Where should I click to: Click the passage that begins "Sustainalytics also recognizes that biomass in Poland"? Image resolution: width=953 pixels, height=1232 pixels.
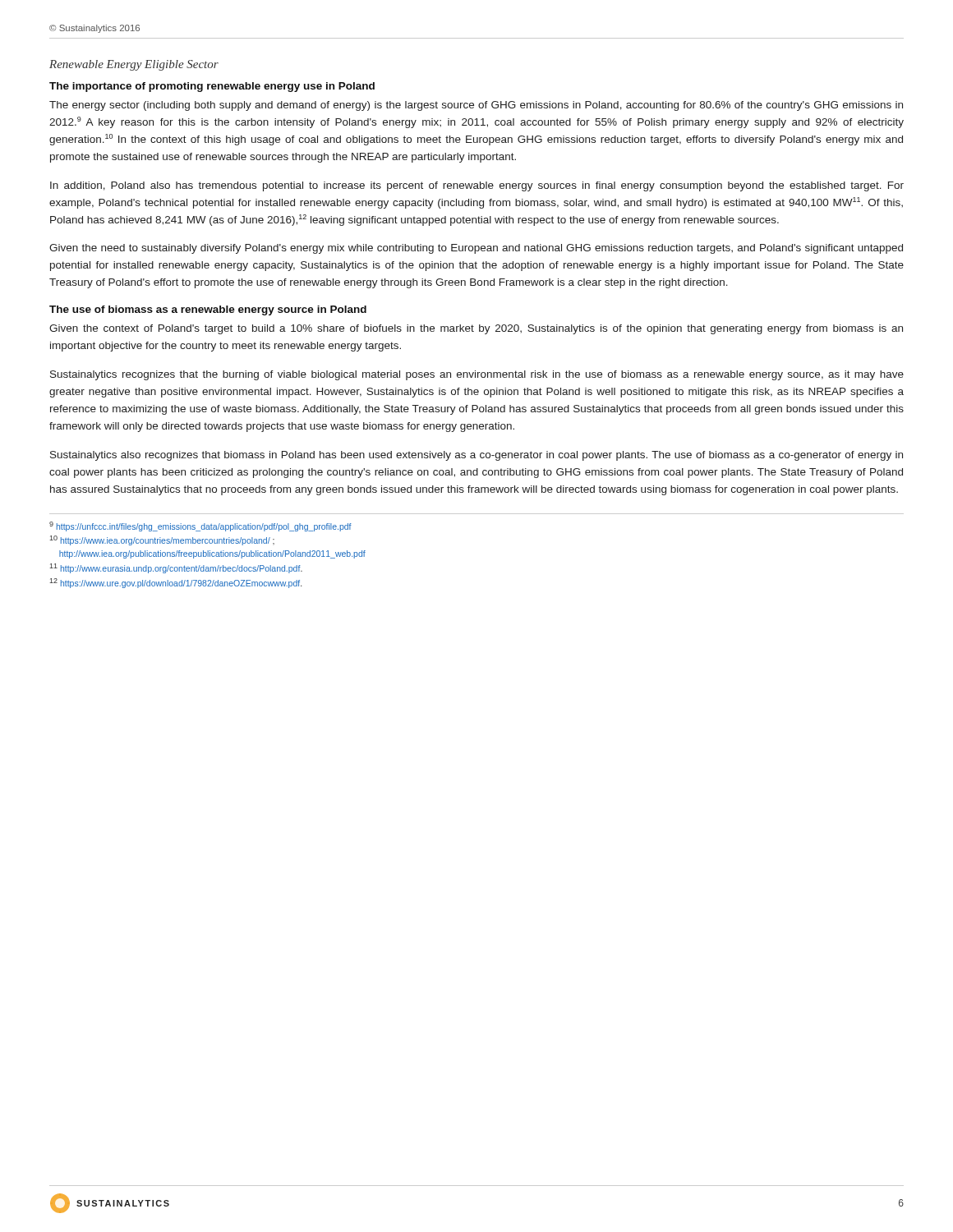[x=476, y=472]
